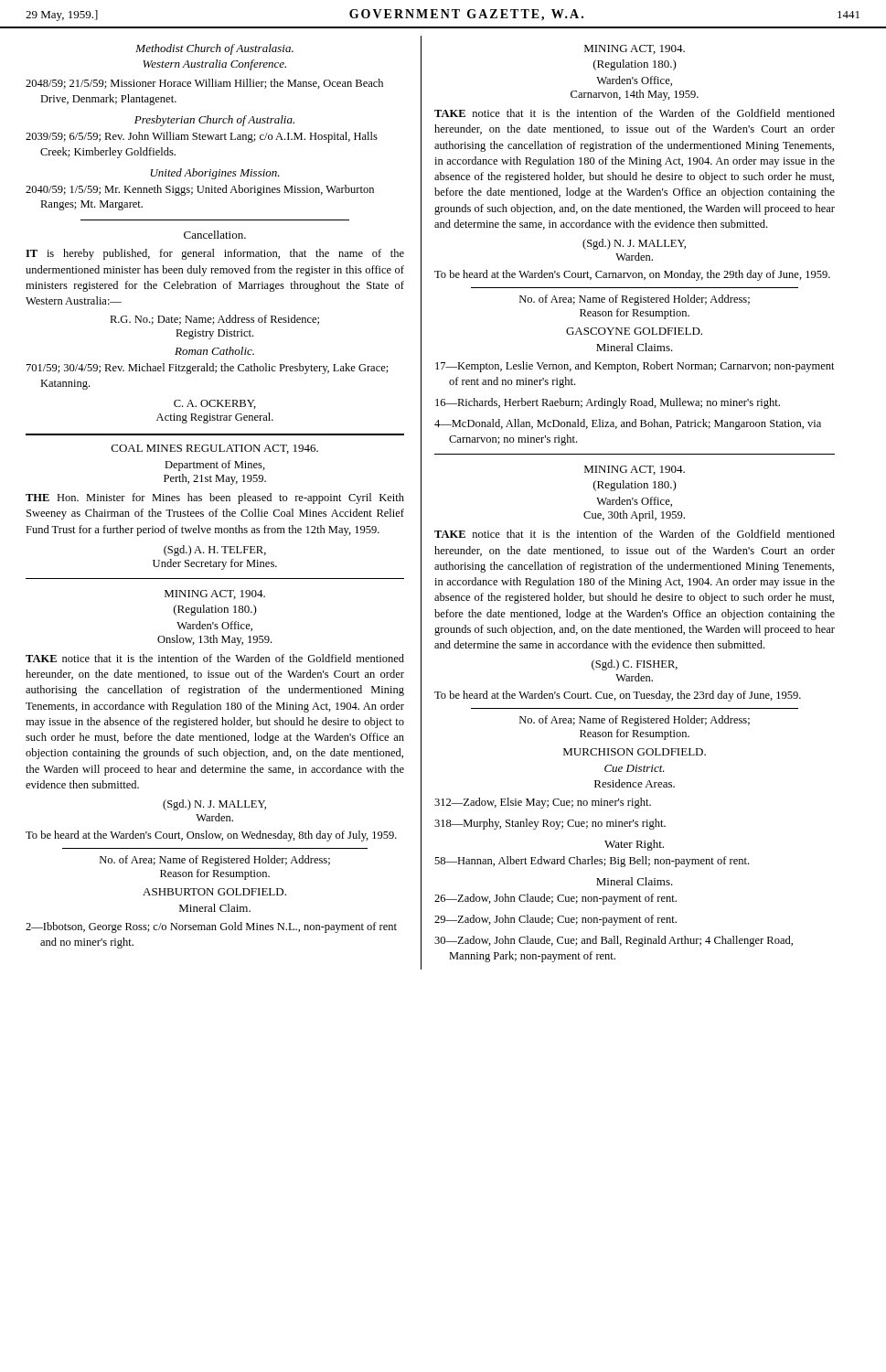
Task: Point to the text starting "2—Ibbotson, George Ross; c/o"
Action: [x=211, y=934]
